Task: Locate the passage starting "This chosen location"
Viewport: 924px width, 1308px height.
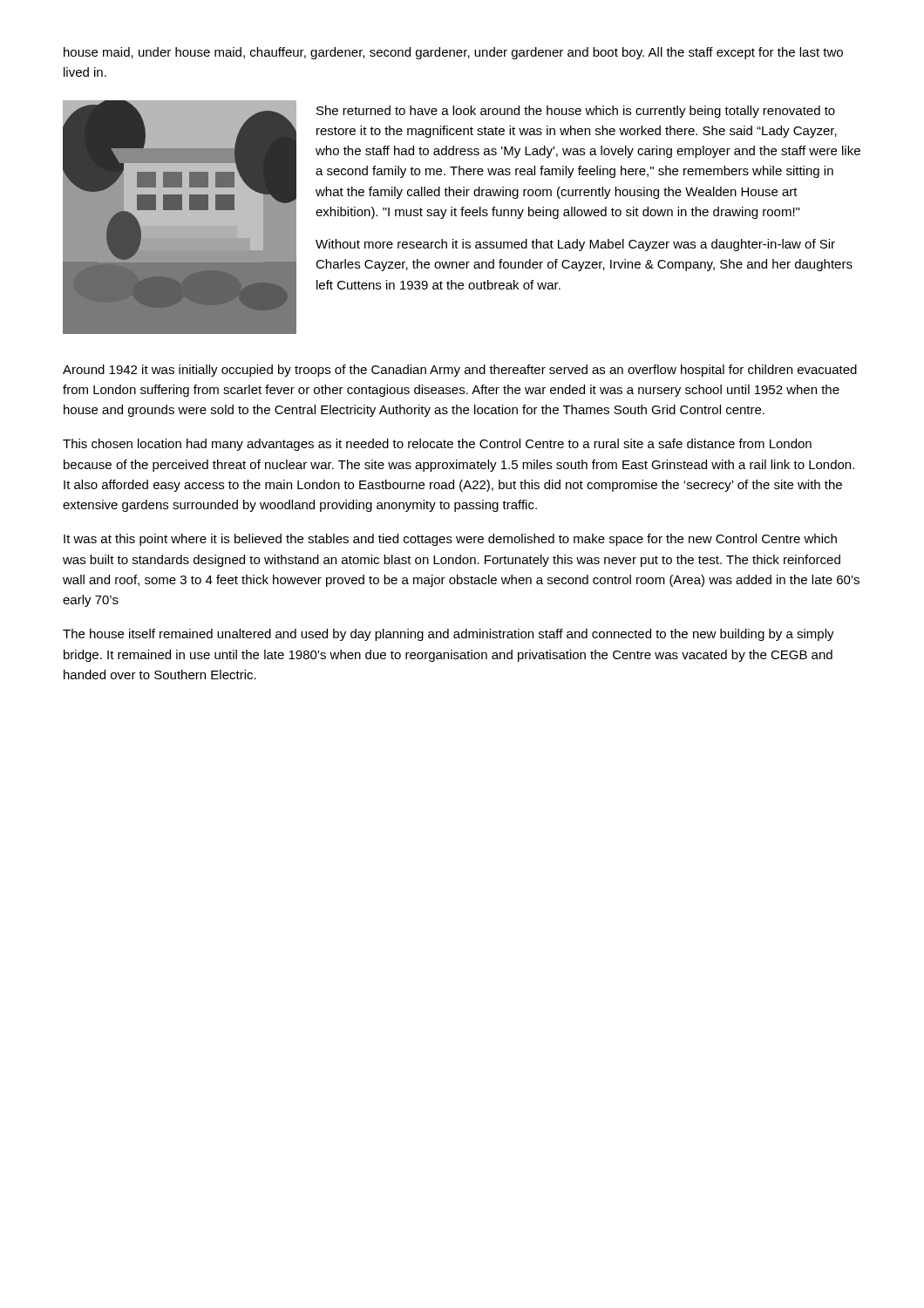Action: 459,474
